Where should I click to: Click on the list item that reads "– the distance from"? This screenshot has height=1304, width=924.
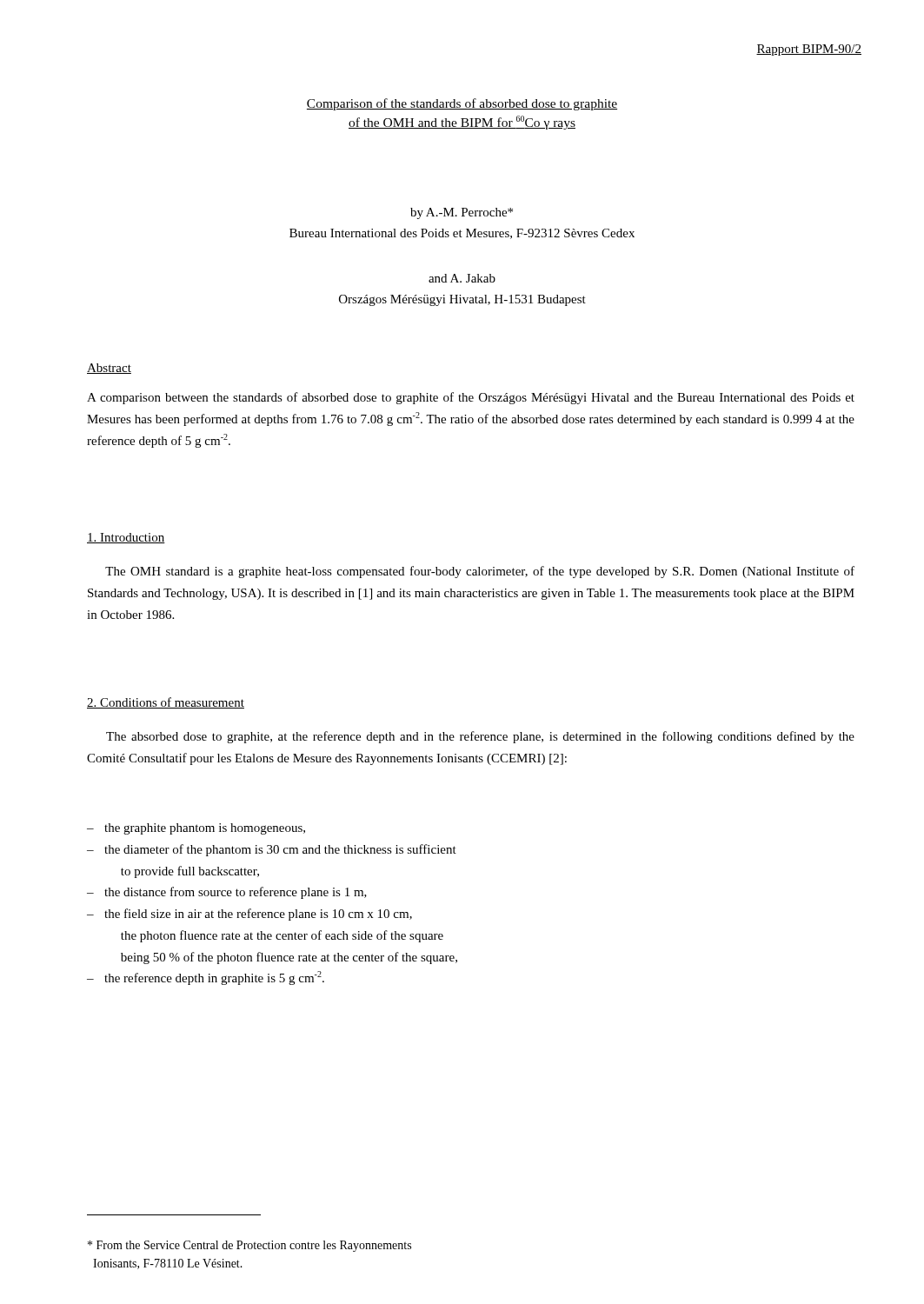coord(227,893)
